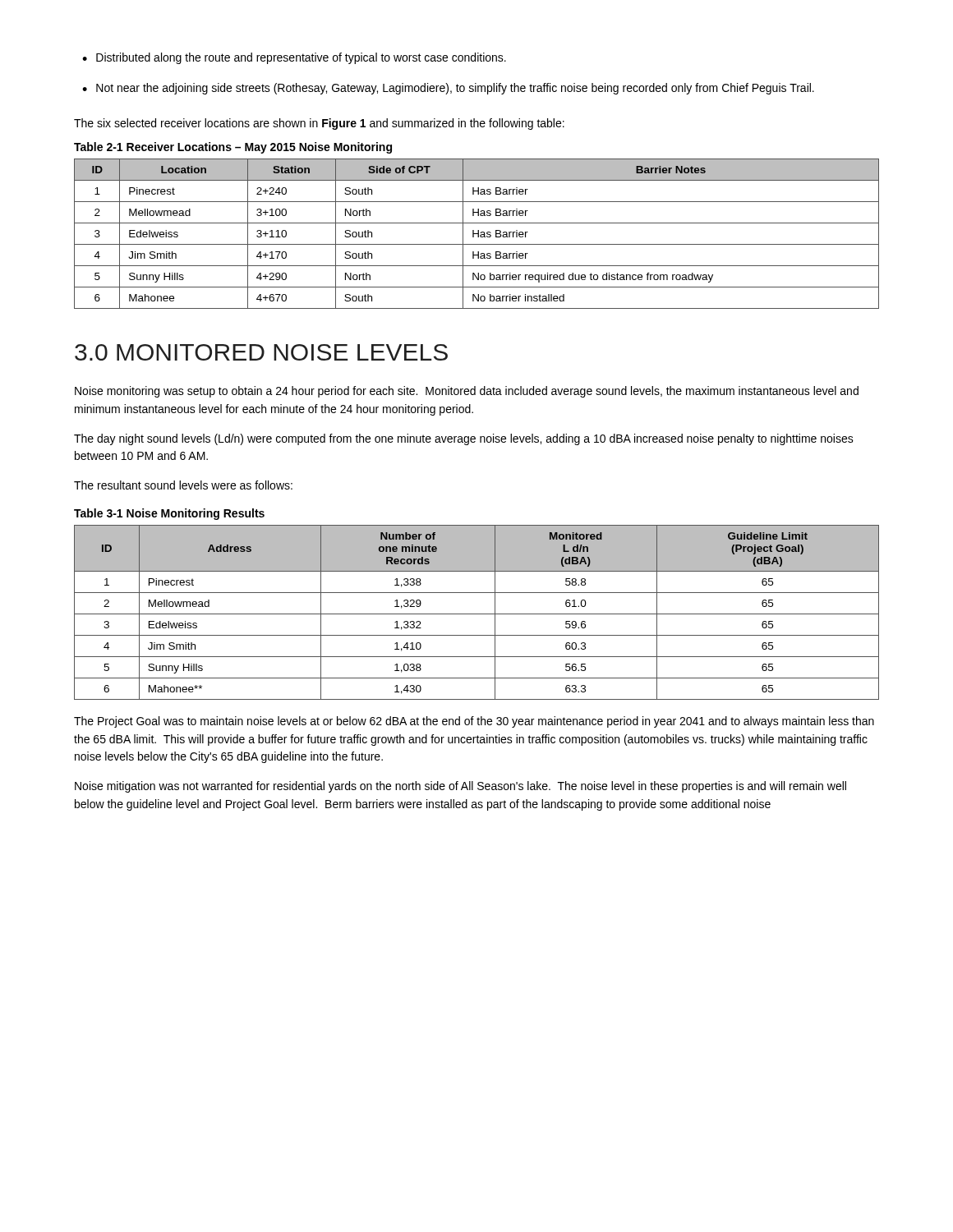The image size is (953, 1232).
Task: Locate the section header that says "3.0 MONITORED NOISE LEVELS"
Action: pos(261,352)
